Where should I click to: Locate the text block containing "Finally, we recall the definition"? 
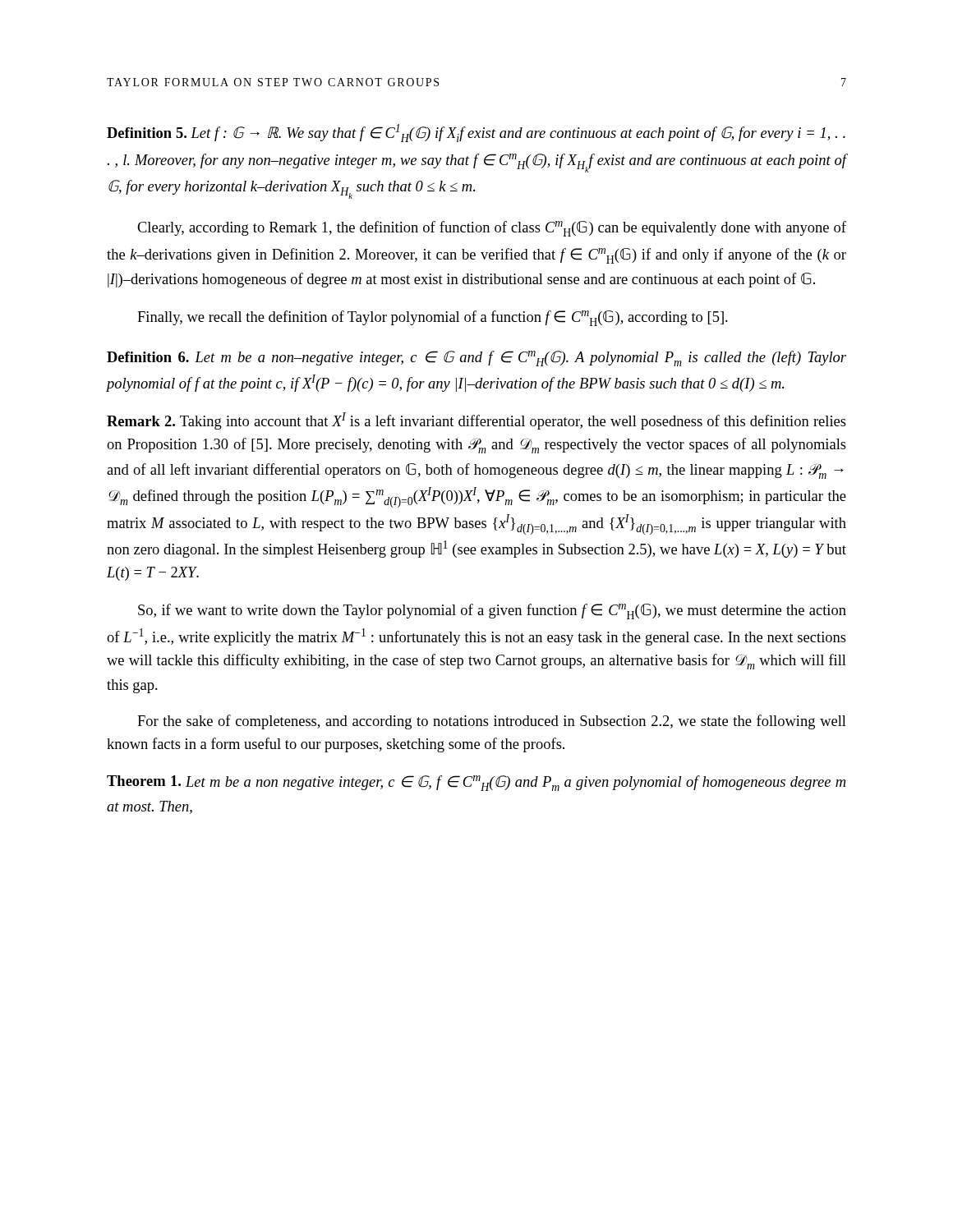(x=476, y=318)
